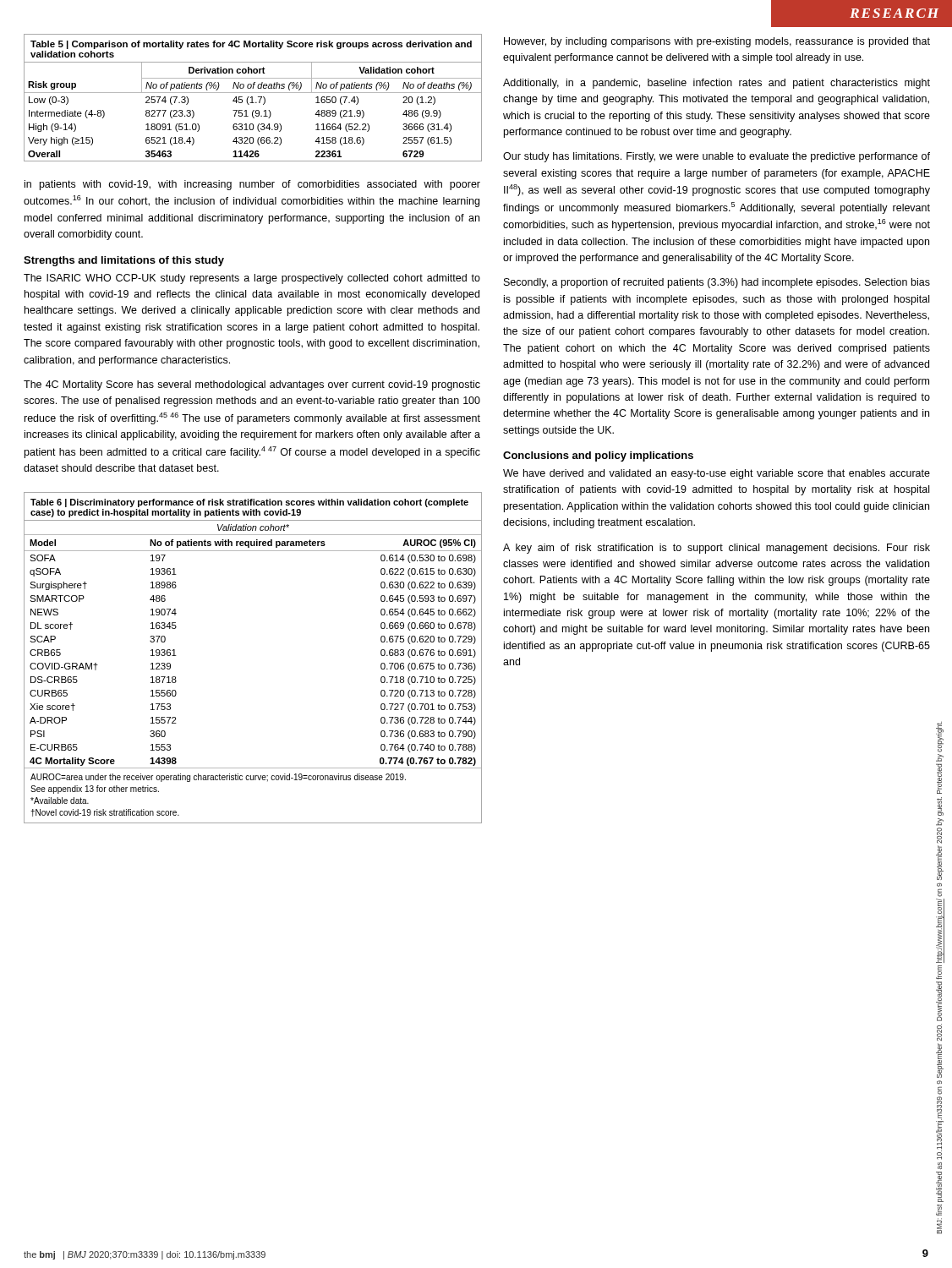
Task: Select the block starting "A key aim of risk stratification is"
Action: pyautogui.click(x=717, y=605)
